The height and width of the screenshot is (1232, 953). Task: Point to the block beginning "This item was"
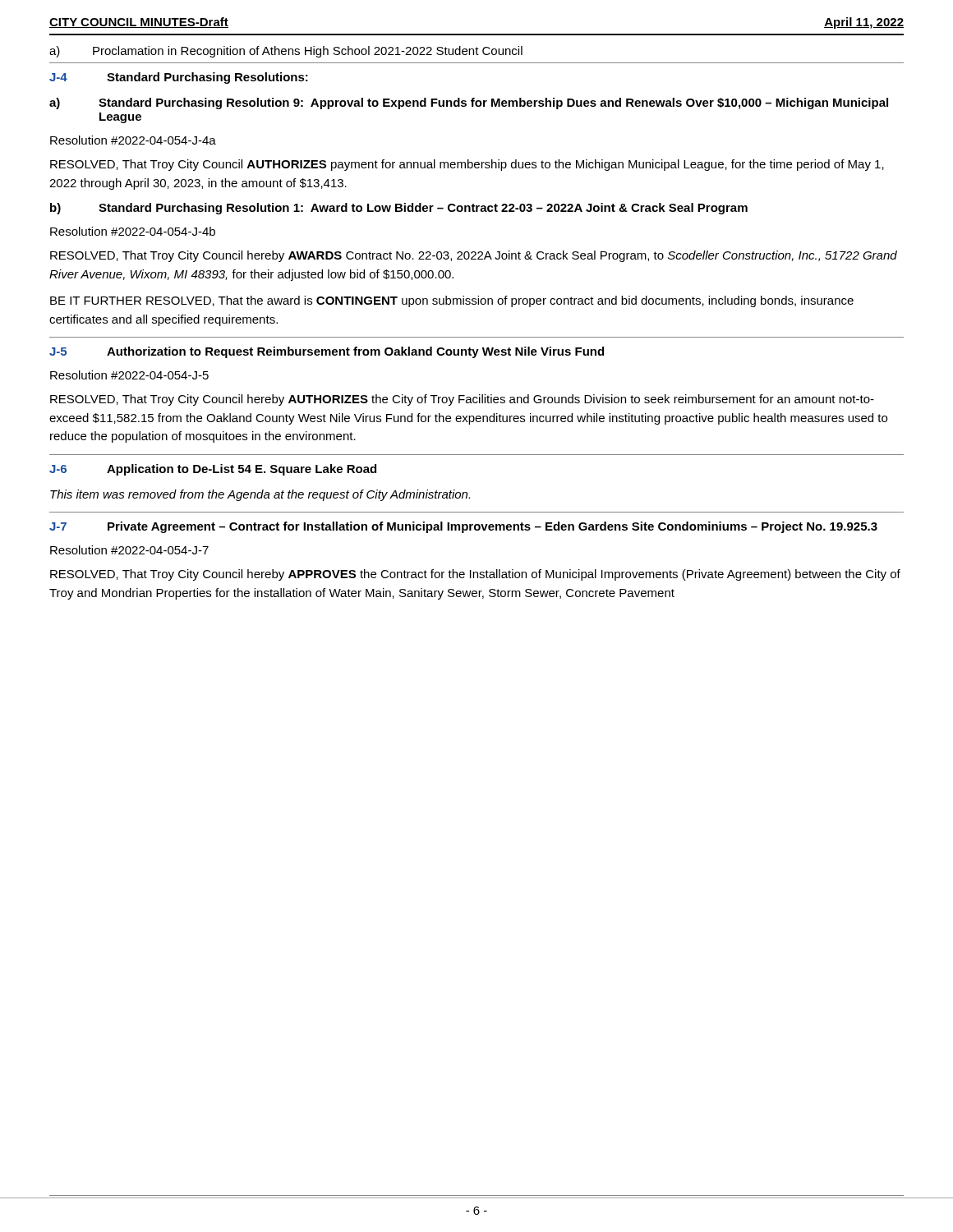click(x=260, y=494)
